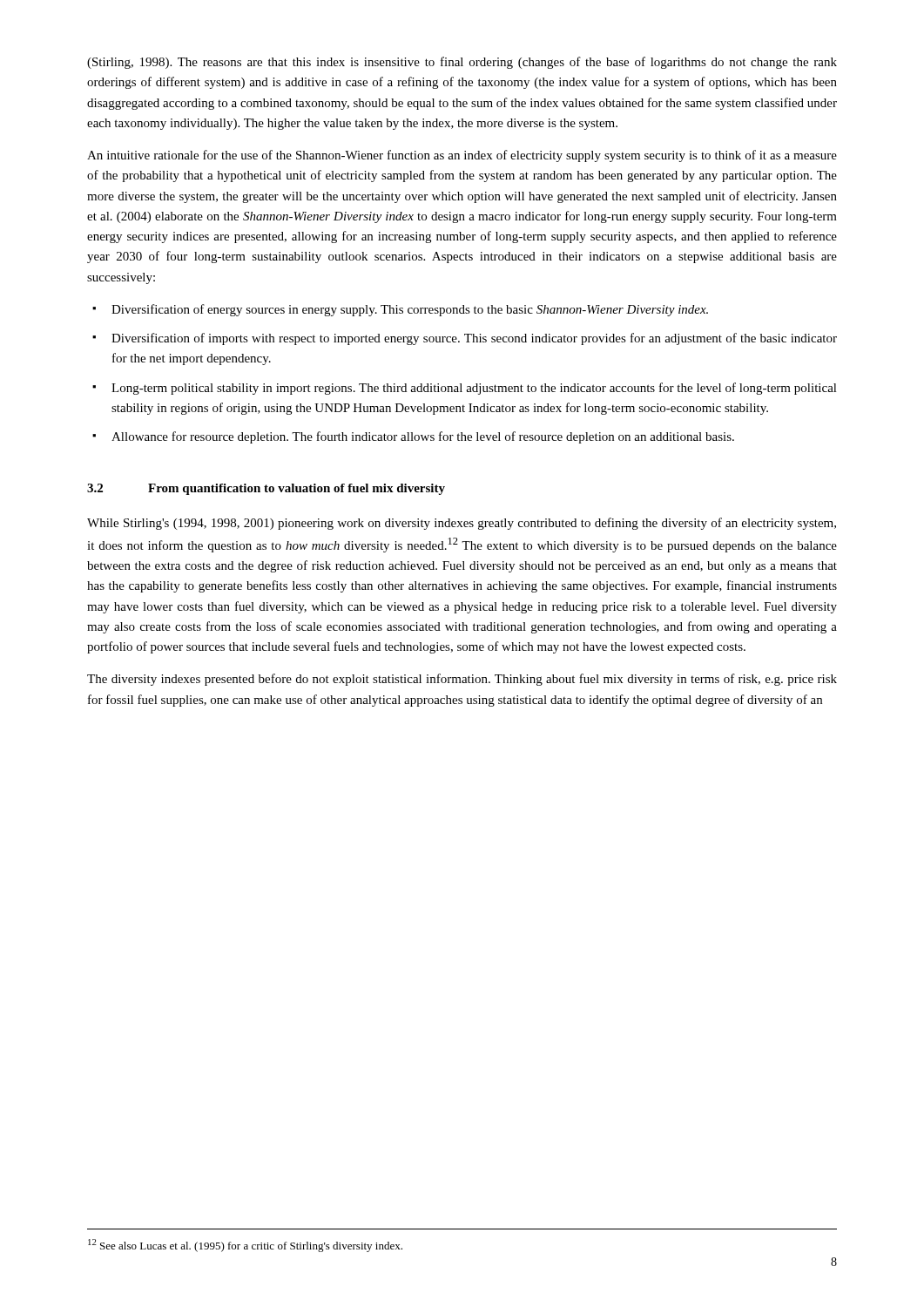Viewport: 924px width, 1307px height.
Task: Click on the list item that says "Long-term political stability"
Action: 462,398
